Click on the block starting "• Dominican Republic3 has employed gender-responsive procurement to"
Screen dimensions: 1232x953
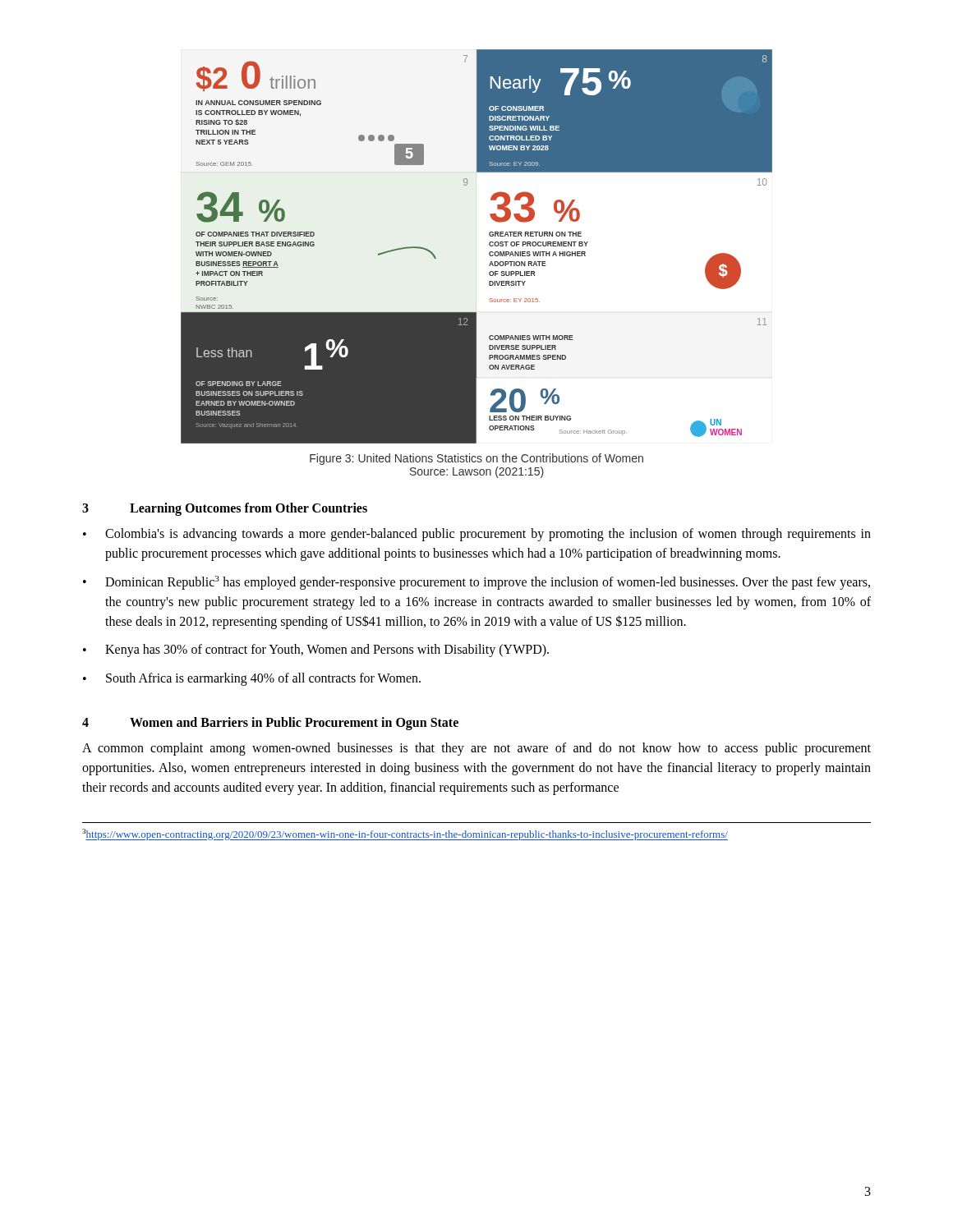tap(476, 602)
